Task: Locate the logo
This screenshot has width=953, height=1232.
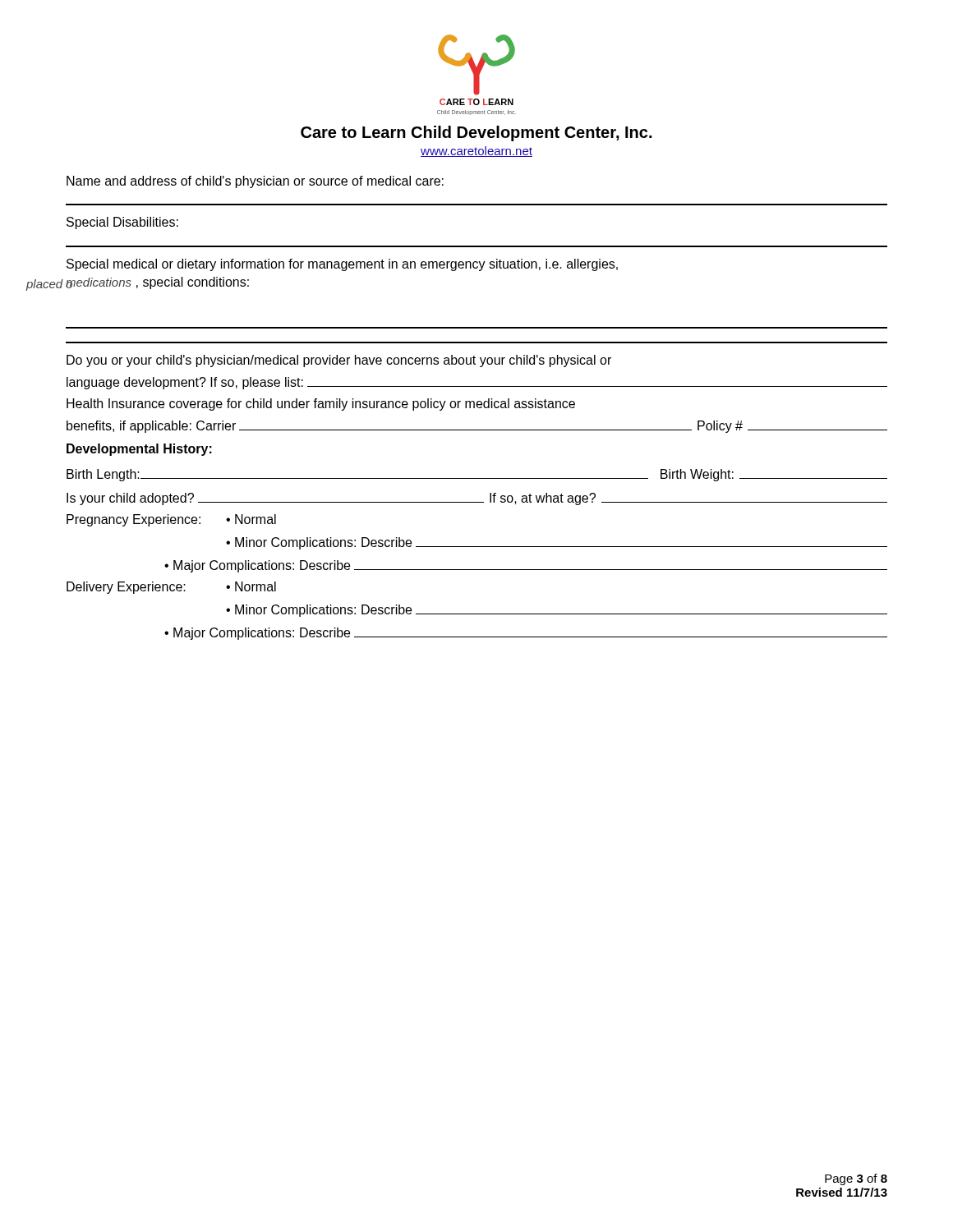Action: click(x=476, y=71)
